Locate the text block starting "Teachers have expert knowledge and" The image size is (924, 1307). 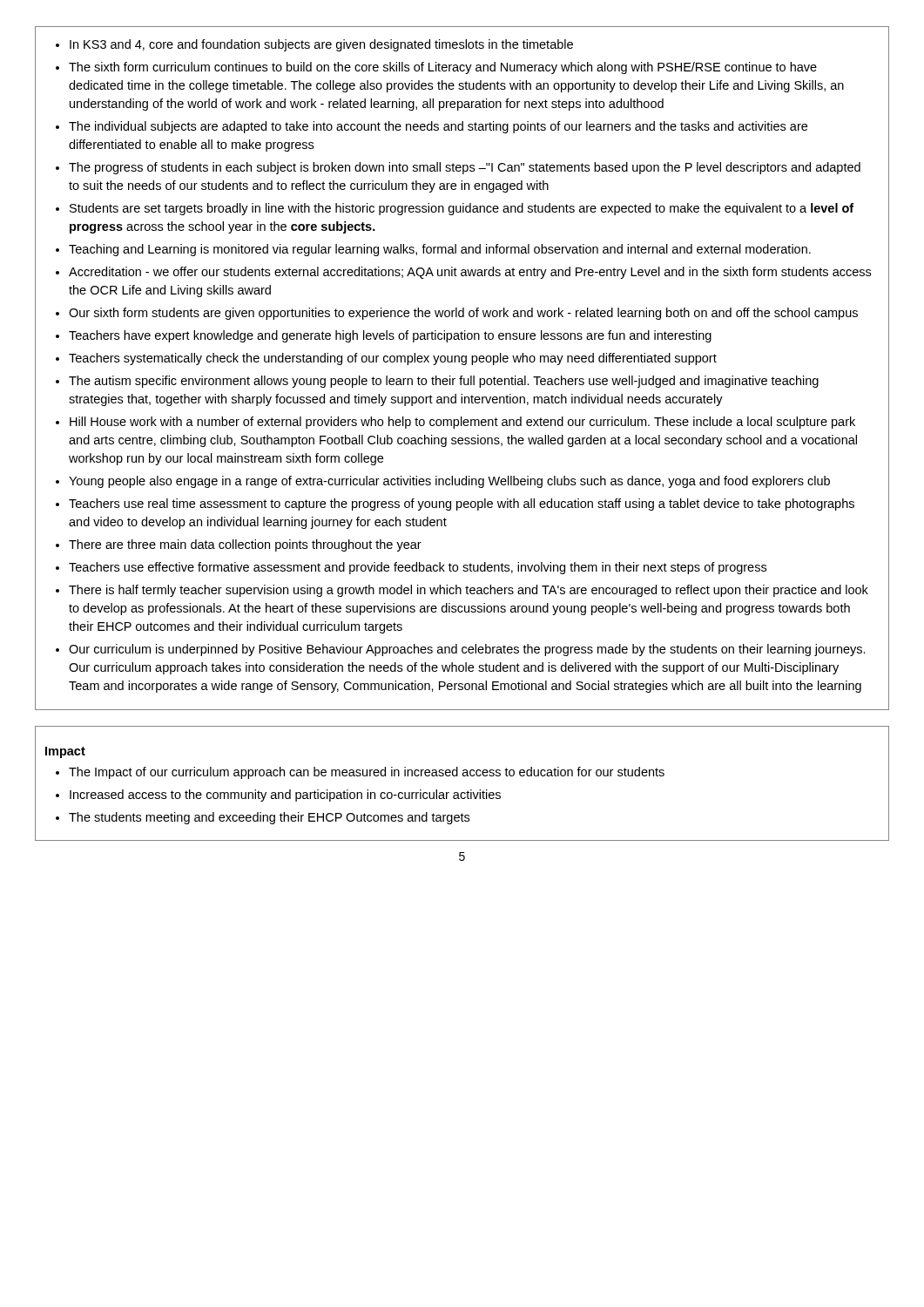click(x=390, y=336)
